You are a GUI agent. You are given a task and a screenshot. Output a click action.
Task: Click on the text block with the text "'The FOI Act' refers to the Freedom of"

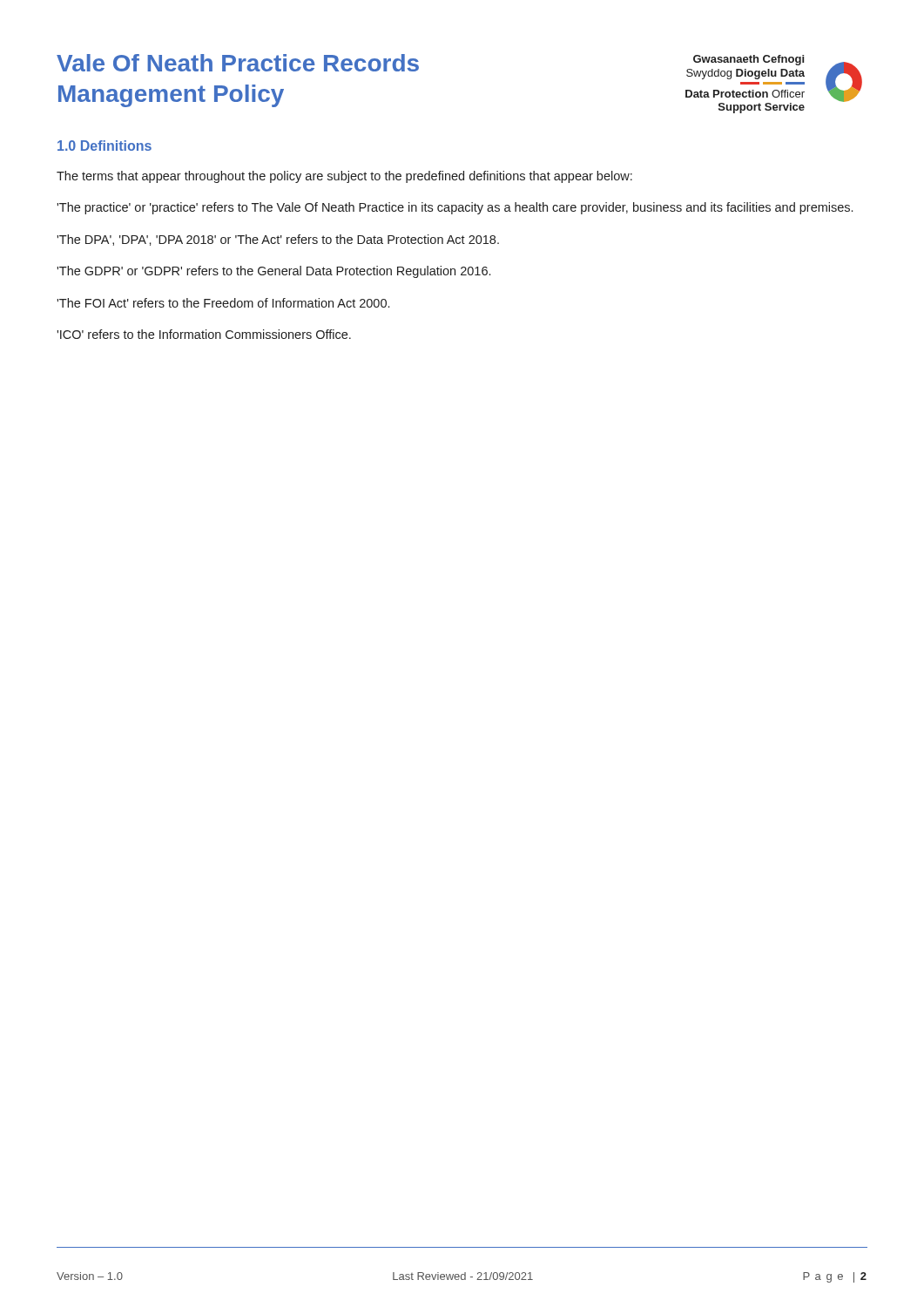point(224,303)
